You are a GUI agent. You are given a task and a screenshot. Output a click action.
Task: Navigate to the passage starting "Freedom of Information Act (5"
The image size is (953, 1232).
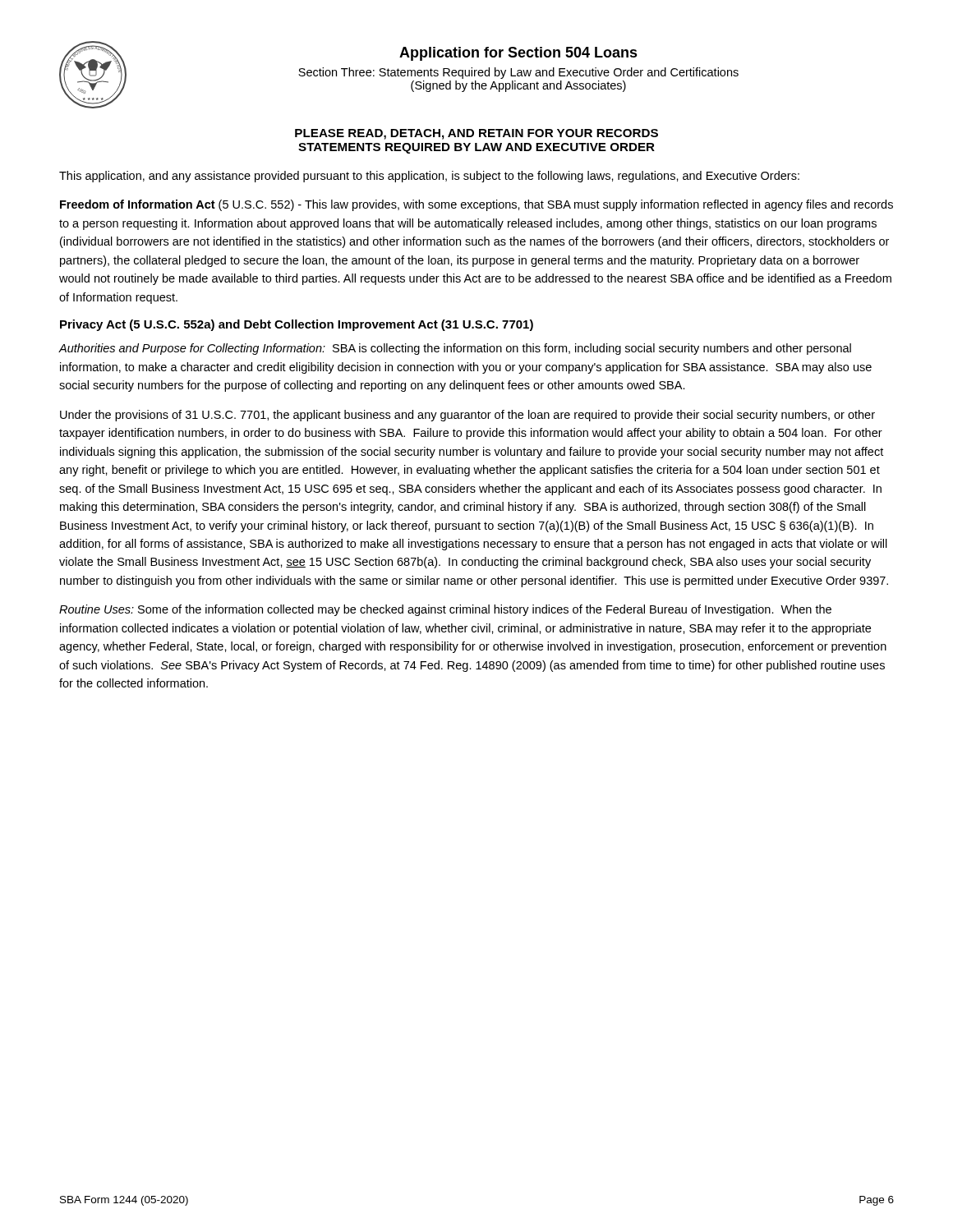pos(476,251)
